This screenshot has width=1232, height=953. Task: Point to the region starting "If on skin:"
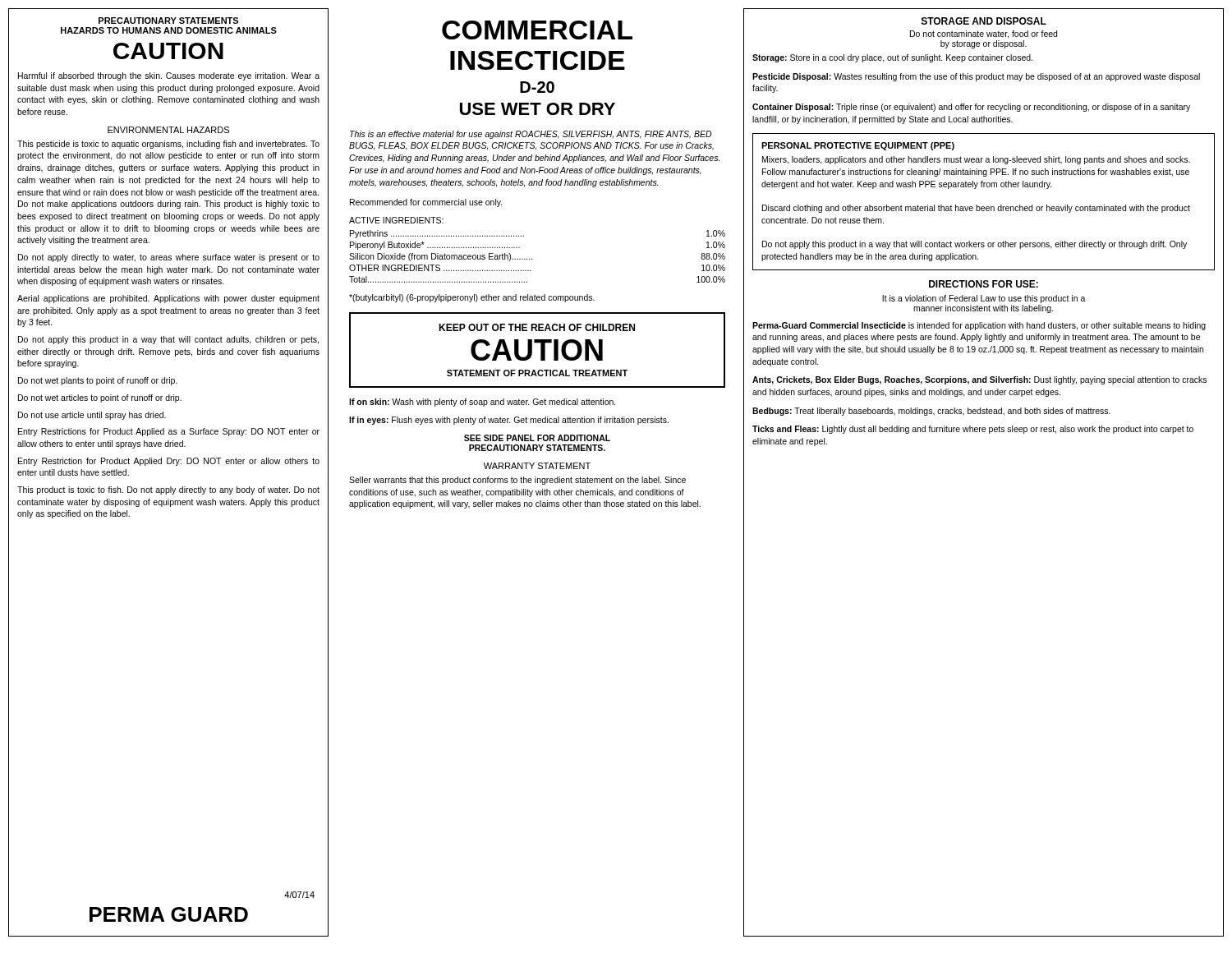[x=483, y=401]
